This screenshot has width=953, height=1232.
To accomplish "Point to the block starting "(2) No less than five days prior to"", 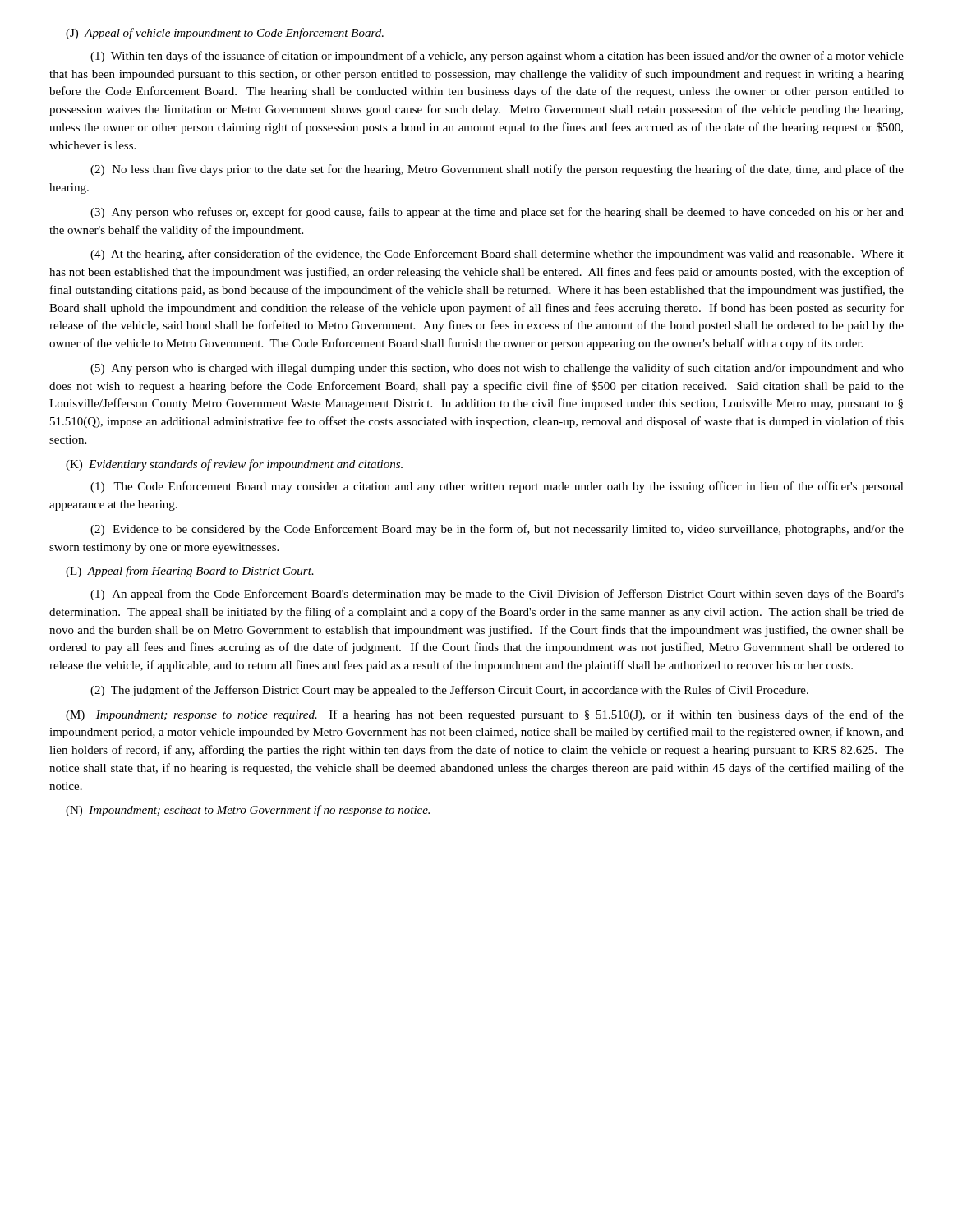I will (x=476, y=178).
